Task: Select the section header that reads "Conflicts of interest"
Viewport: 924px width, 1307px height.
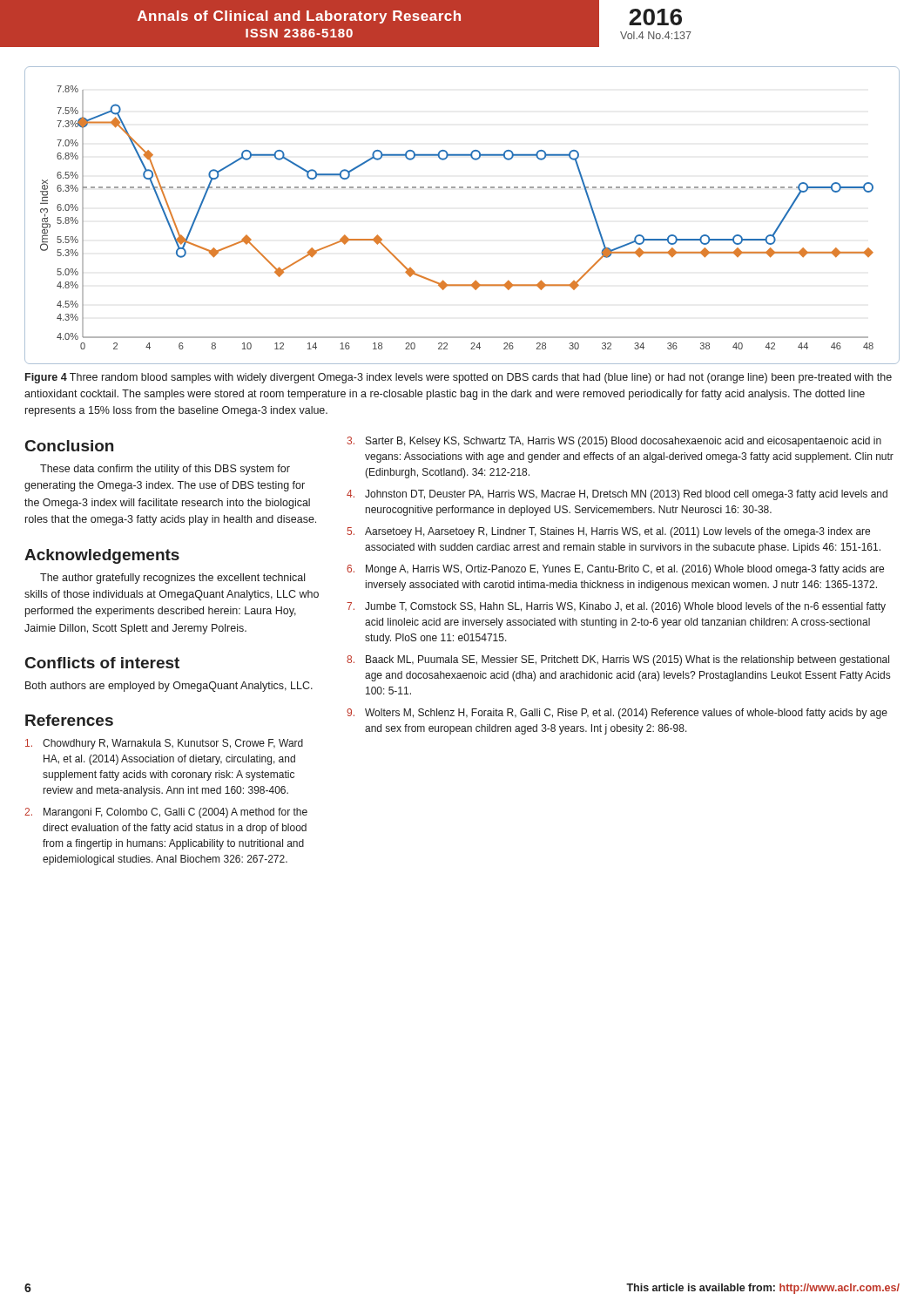Action: (x=102, y=663)
